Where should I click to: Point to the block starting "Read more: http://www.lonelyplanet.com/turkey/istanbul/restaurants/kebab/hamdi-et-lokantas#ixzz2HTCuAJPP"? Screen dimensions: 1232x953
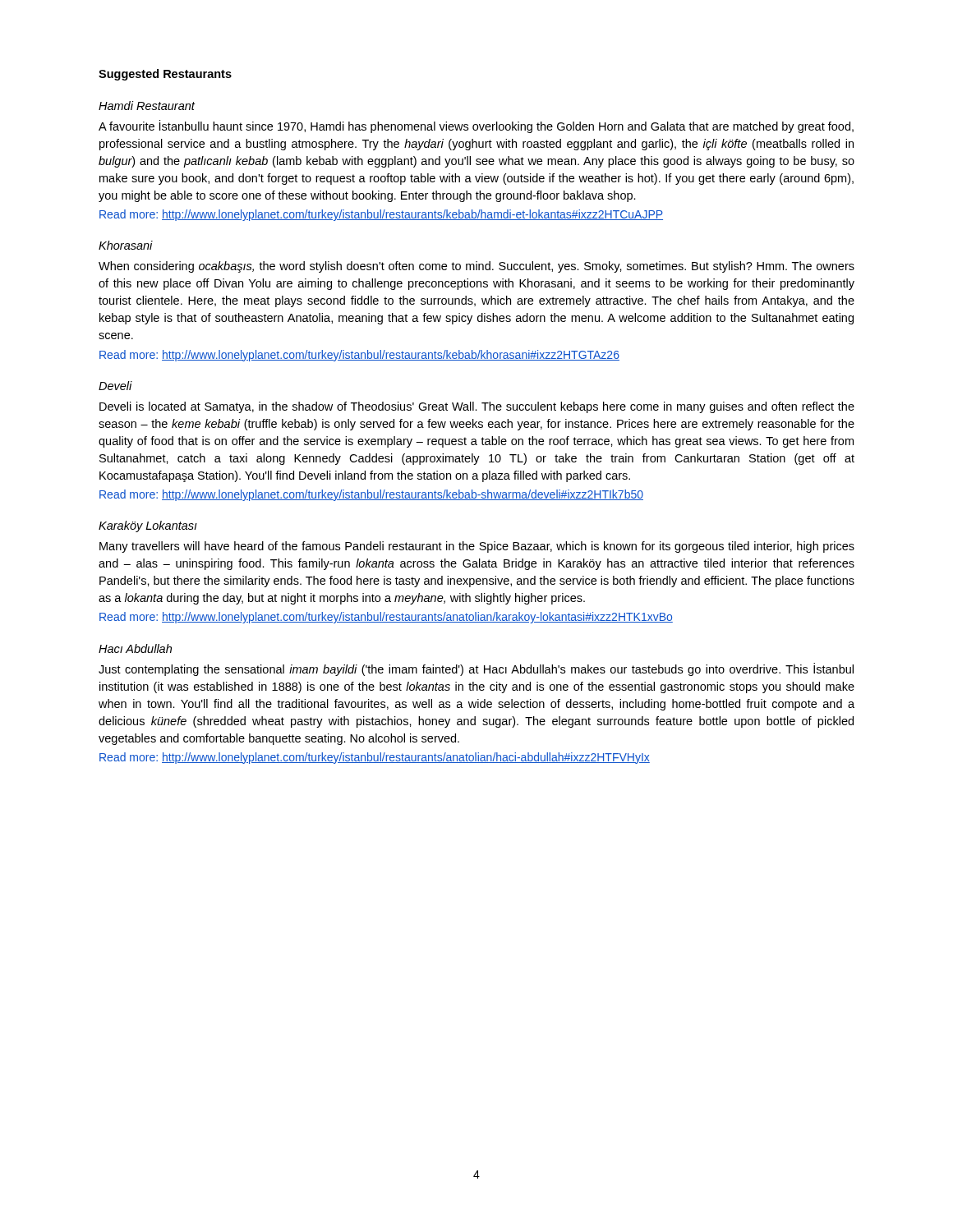point(381,214)
